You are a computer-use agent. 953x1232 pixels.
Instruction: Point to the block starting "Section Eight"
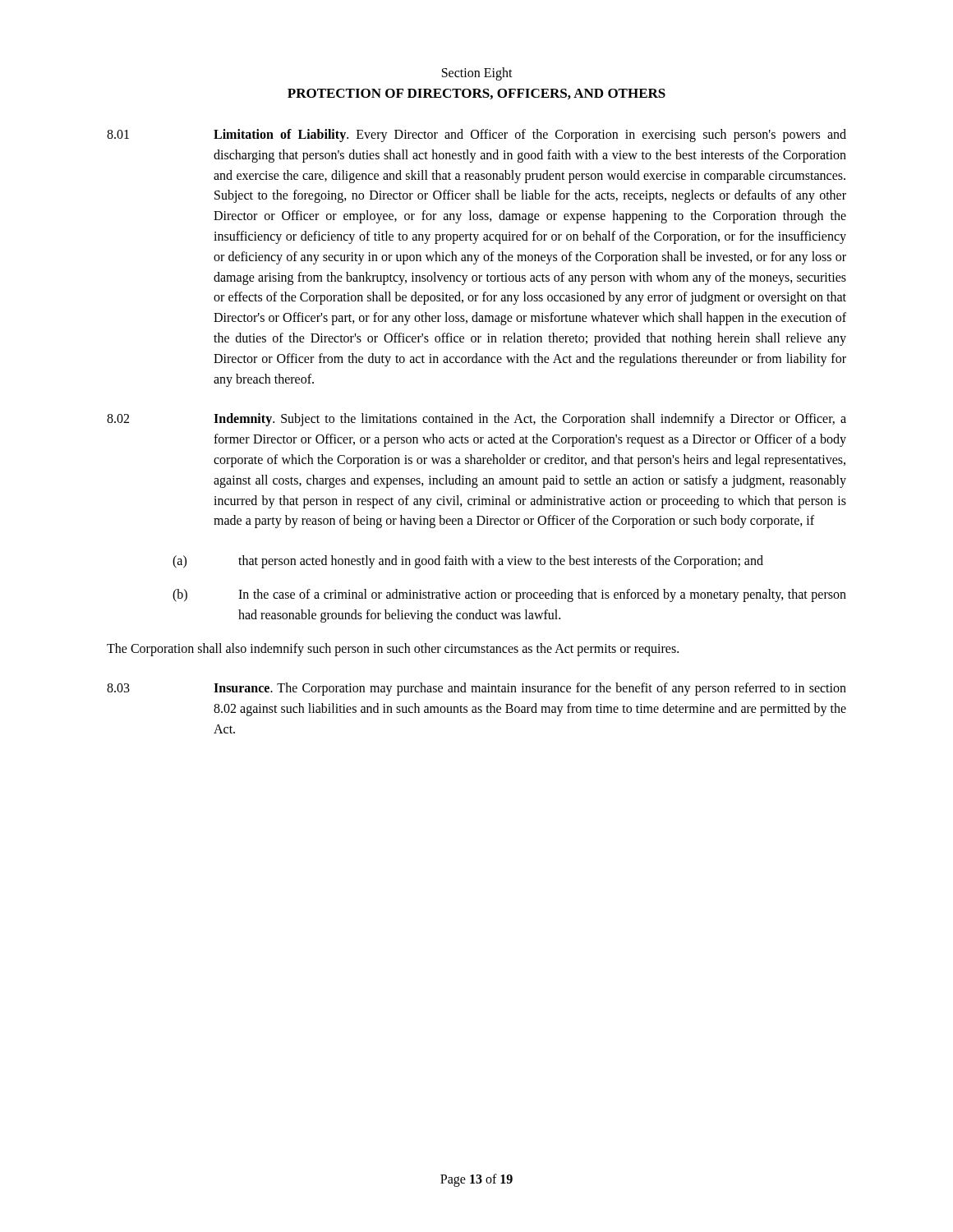[x=476, y=73]
